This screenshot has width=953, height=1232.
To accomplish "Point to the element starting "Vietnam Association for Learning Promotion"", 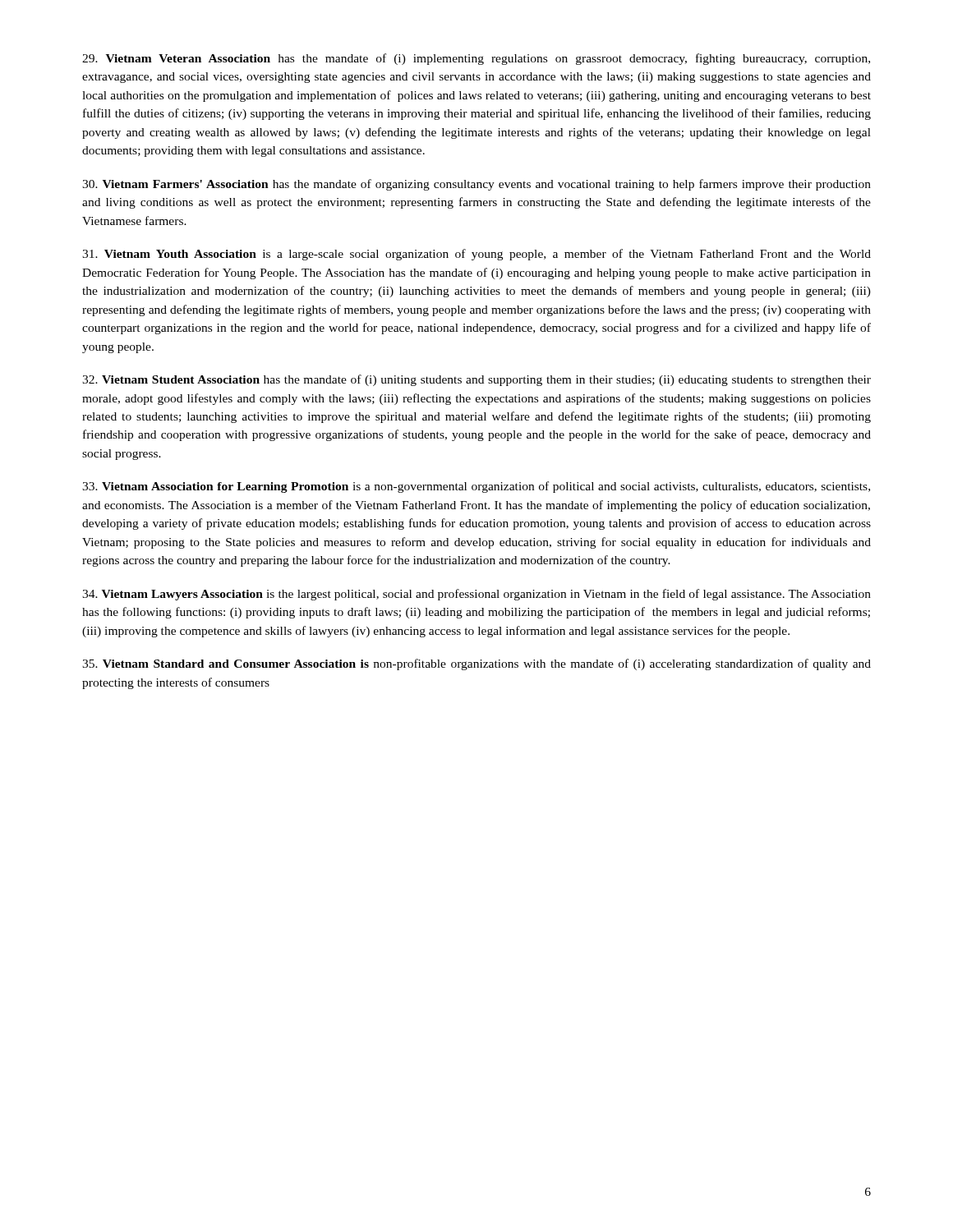I will pyautogui.click(x=476, y=523).
